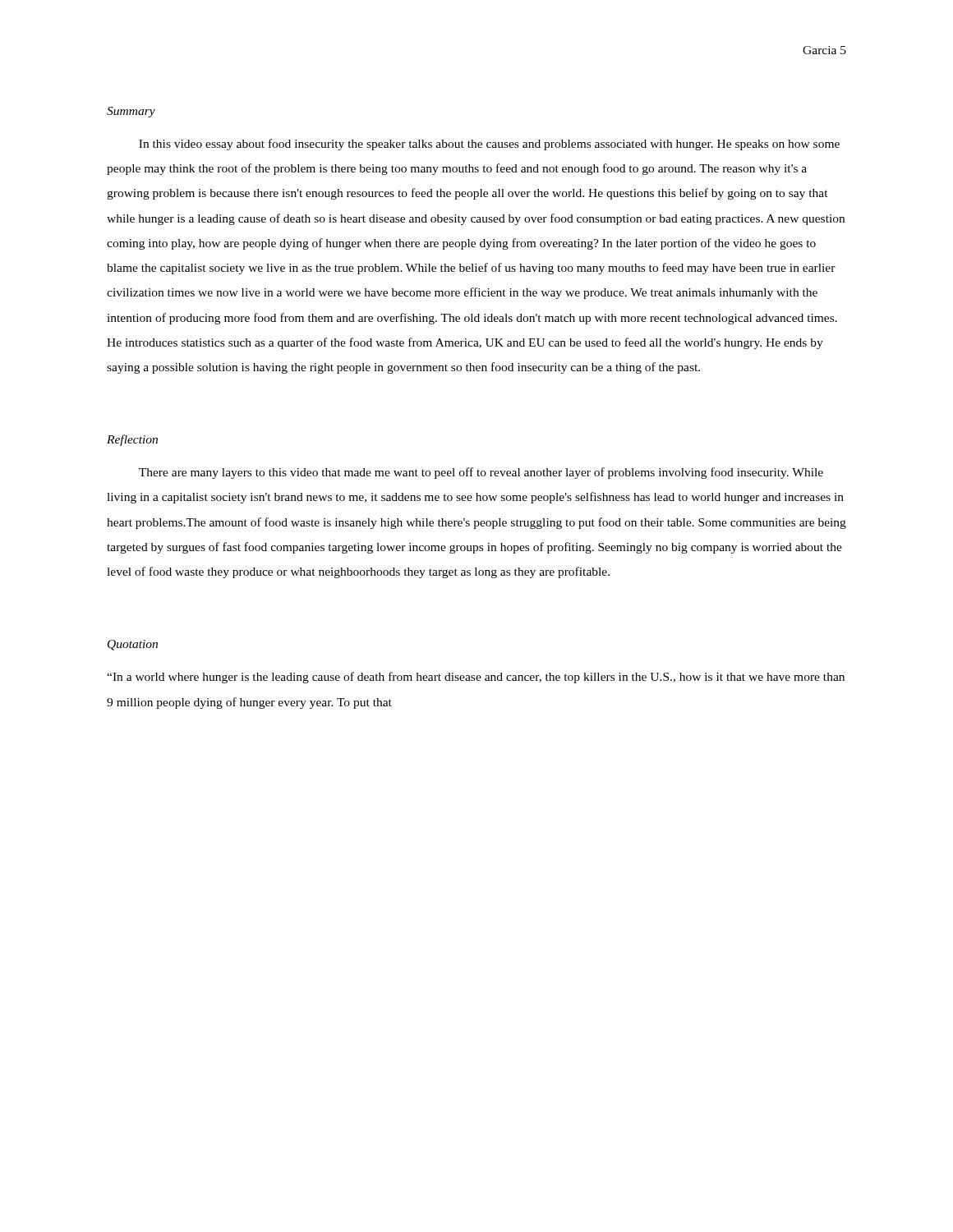Find the text block that reads "There are many layers to this video"
Image resolution: width=953 pixels, height=1232 pixels.
point(476,522)
